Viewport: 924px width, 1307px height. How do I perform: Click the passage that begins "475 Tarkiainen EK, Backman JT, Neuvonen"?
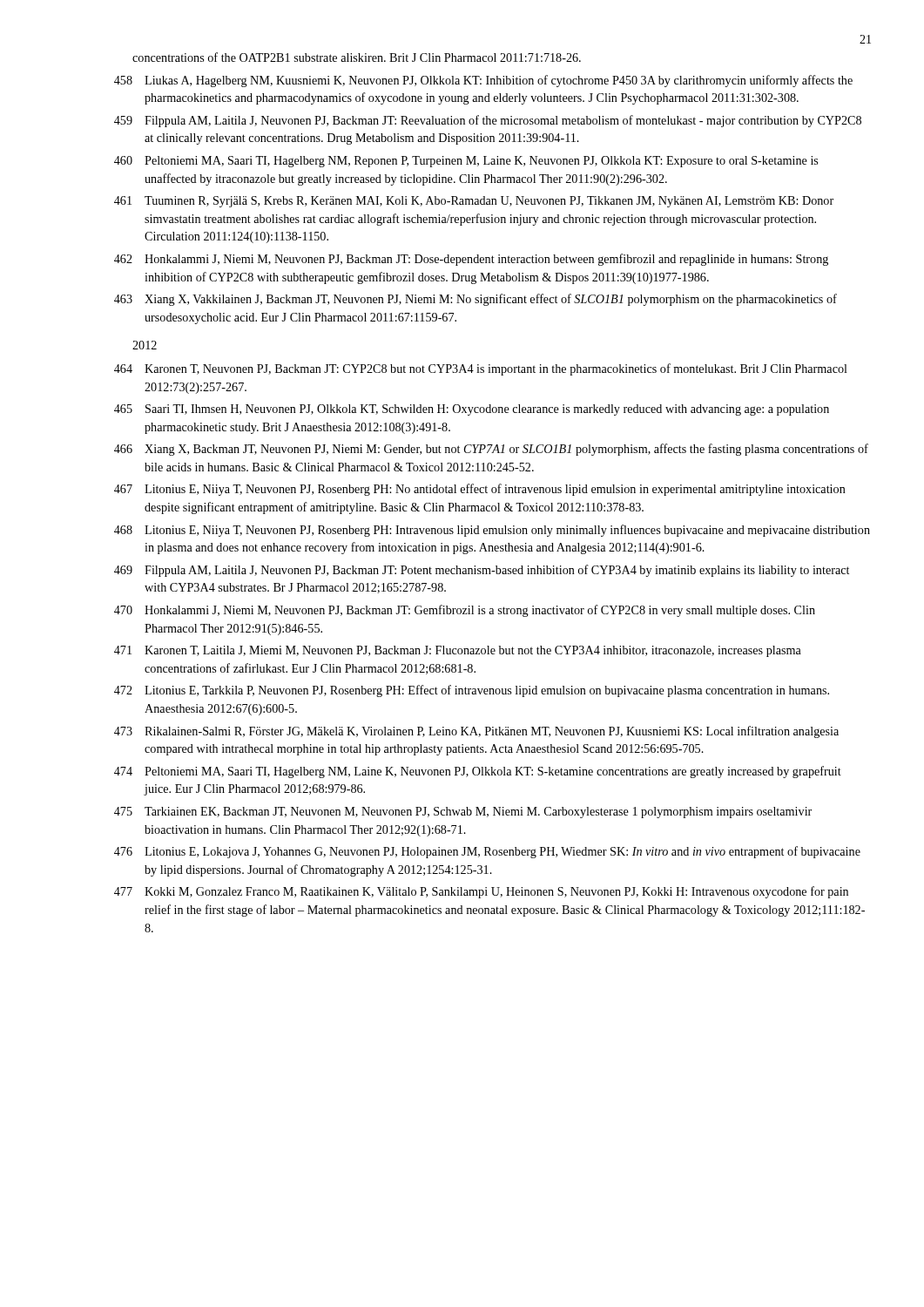[479, 820]
